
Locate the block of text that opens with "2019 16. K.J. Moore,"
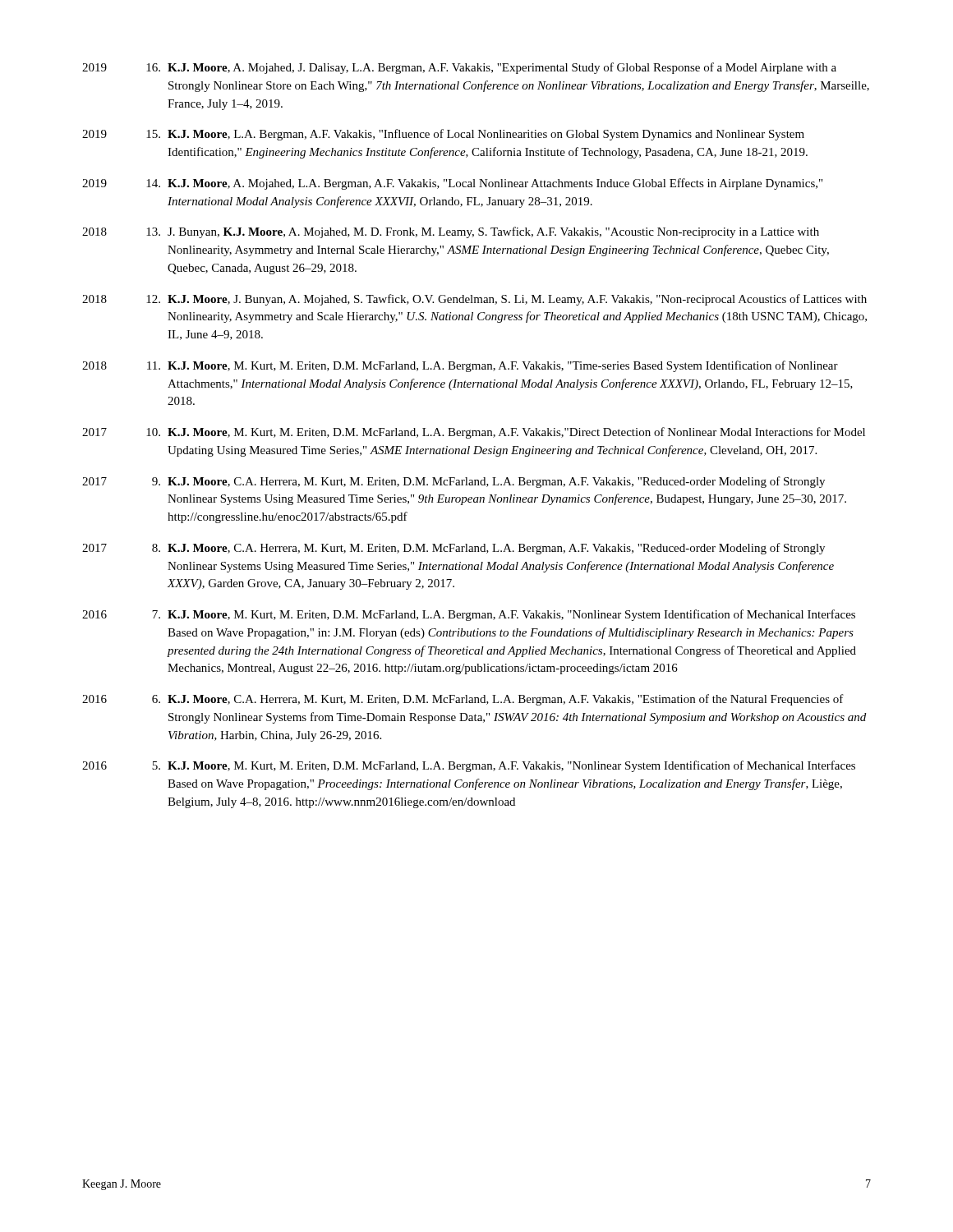tap(476, 86)
